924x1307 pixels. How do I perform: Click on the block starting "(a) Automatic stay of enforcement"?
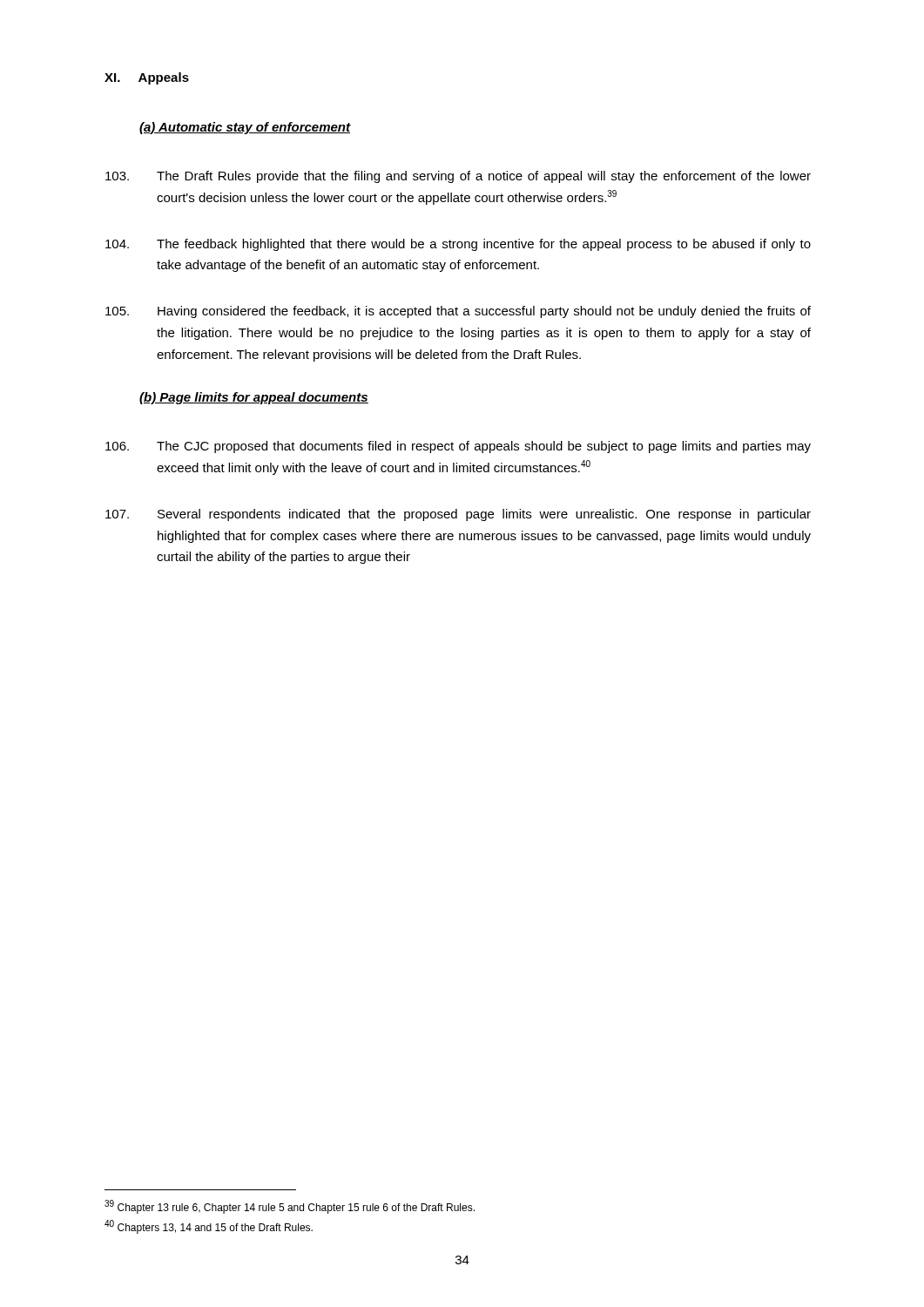[x=245, y=127]
